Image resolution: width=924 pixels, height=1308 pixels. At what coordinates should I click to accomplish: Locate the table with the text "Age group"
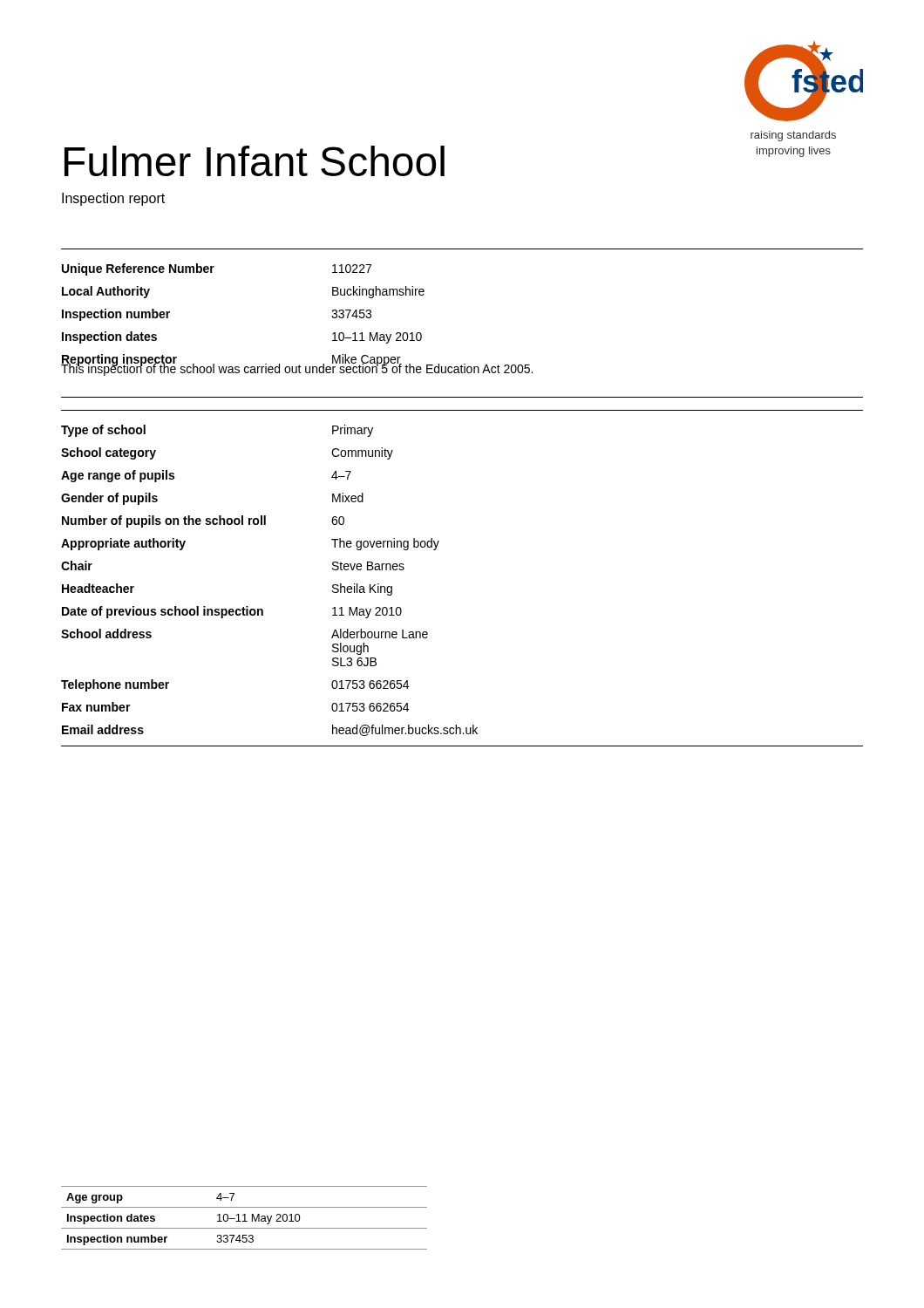pyautogui.click(x=462, y=1218)
